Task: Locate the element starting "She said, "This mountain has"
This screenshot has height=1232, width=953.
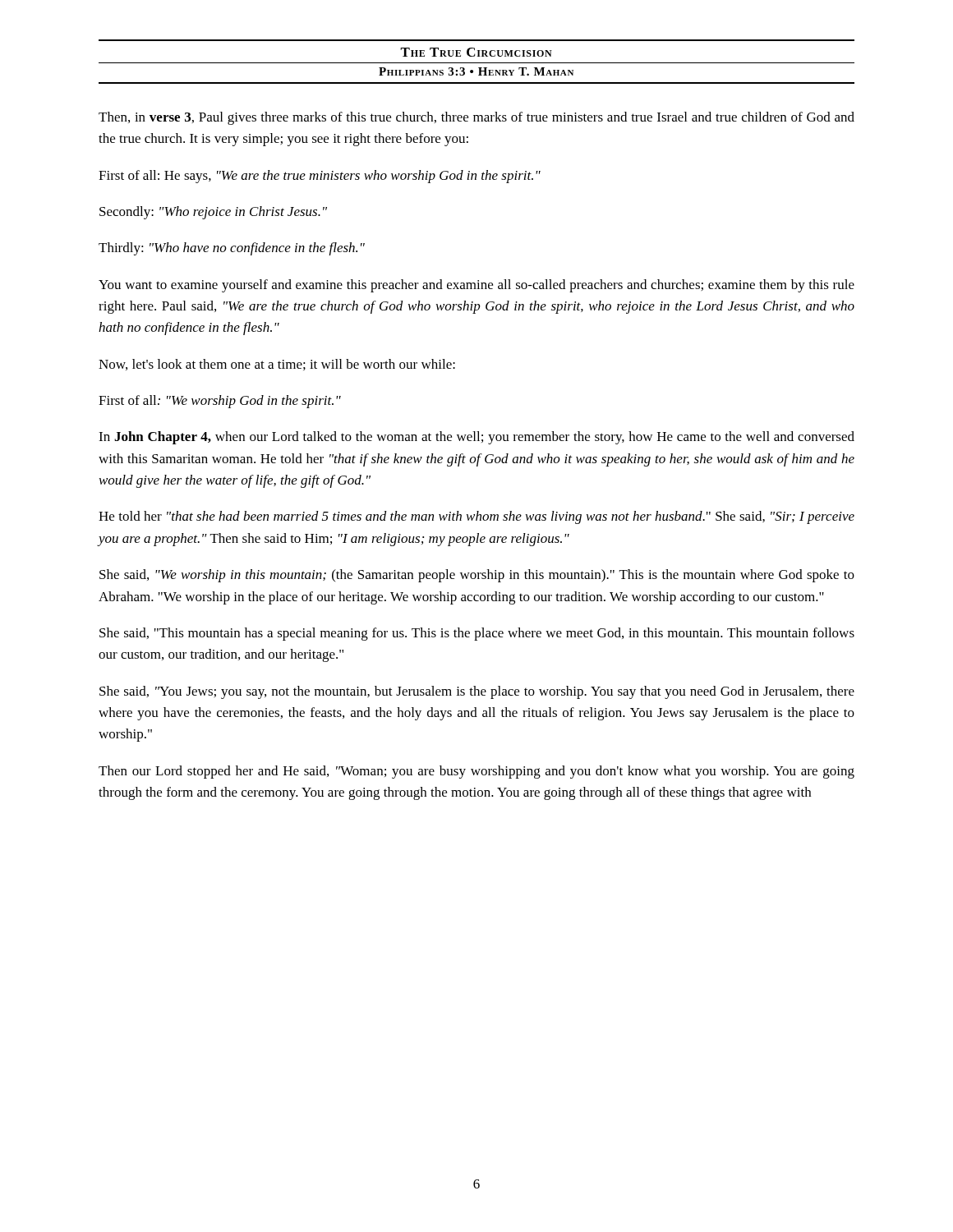Action: coord(476,644)
